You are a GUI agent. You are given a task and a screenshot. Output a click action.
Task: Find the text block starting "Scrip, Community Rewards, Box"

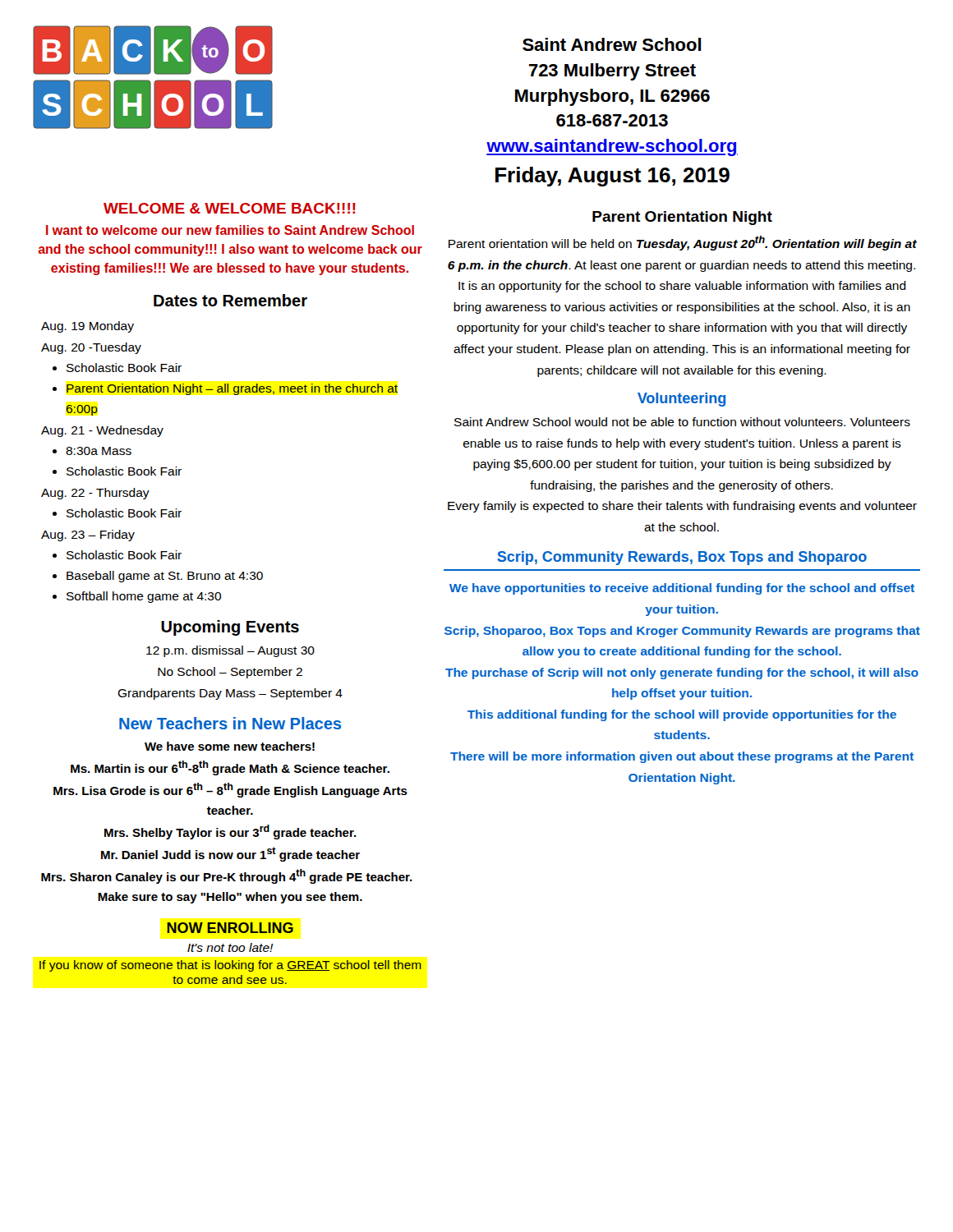click(682, 557)
